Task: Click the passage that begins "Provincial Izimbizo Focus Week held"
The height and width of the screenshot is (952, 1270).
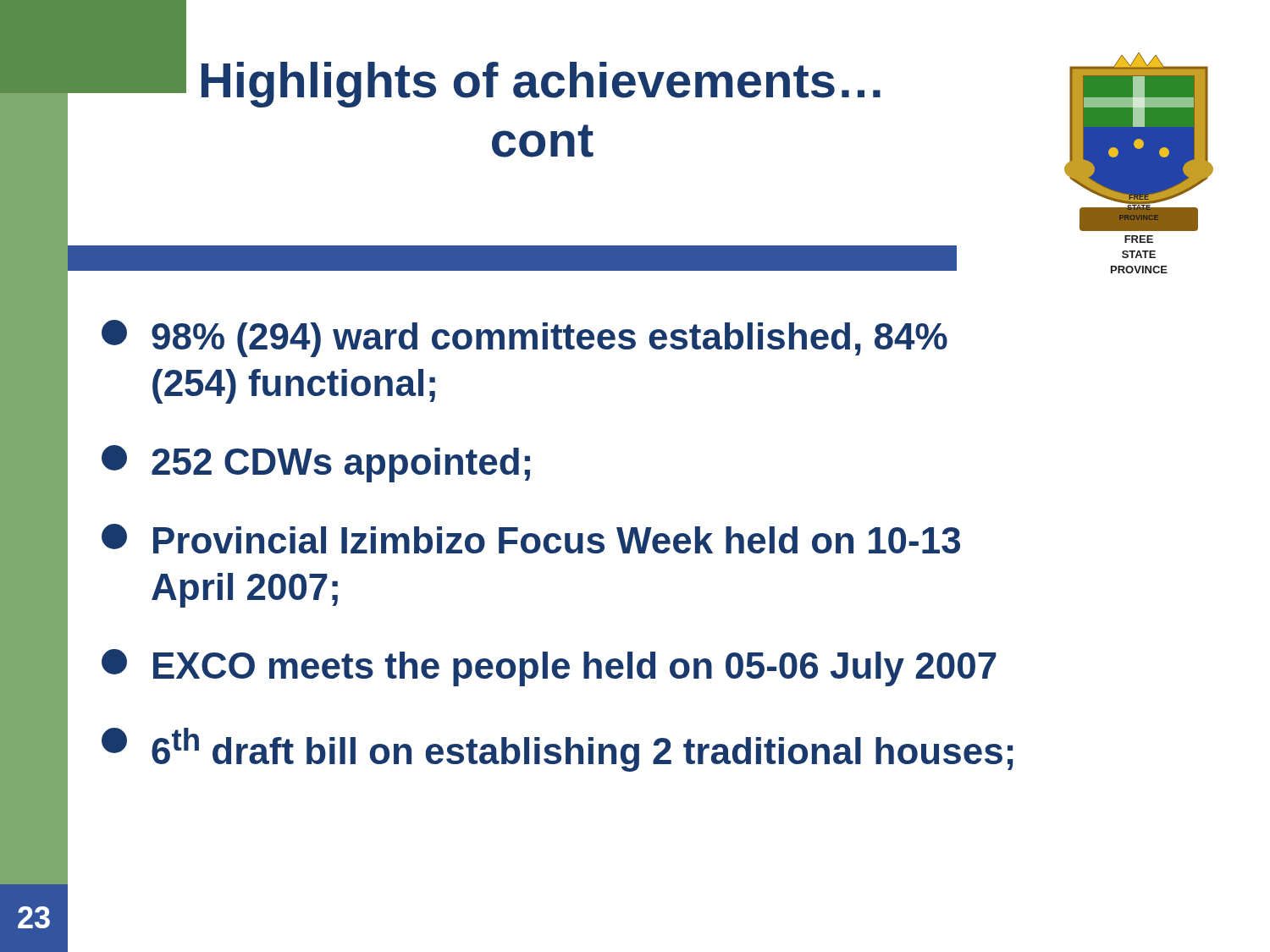Action: pyautogui.click(x=532, y=564)
